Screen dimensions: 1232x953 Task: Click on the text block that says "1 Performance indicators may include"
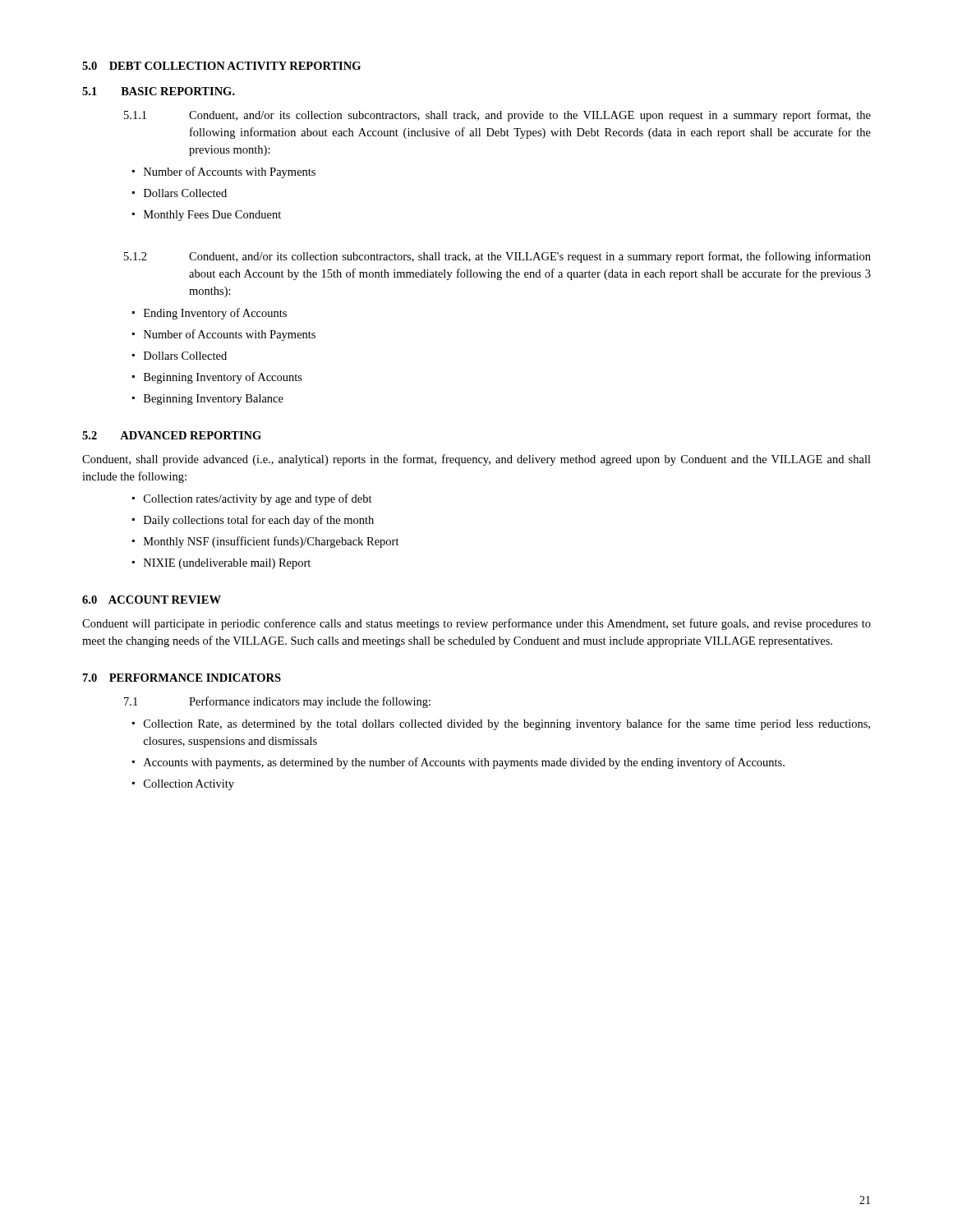pos(277,702)
